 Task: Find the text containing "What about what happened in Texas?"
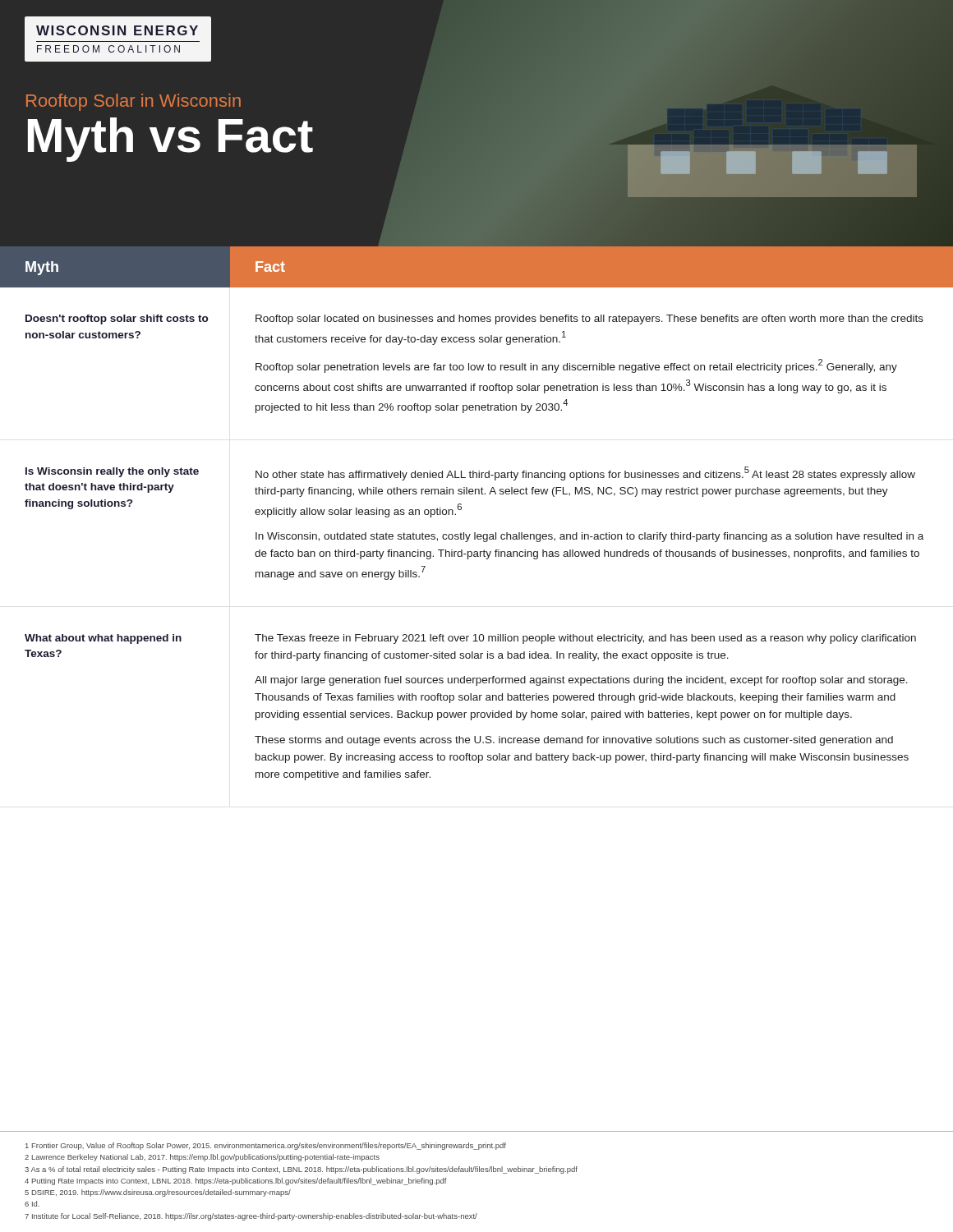pos(119,646)
